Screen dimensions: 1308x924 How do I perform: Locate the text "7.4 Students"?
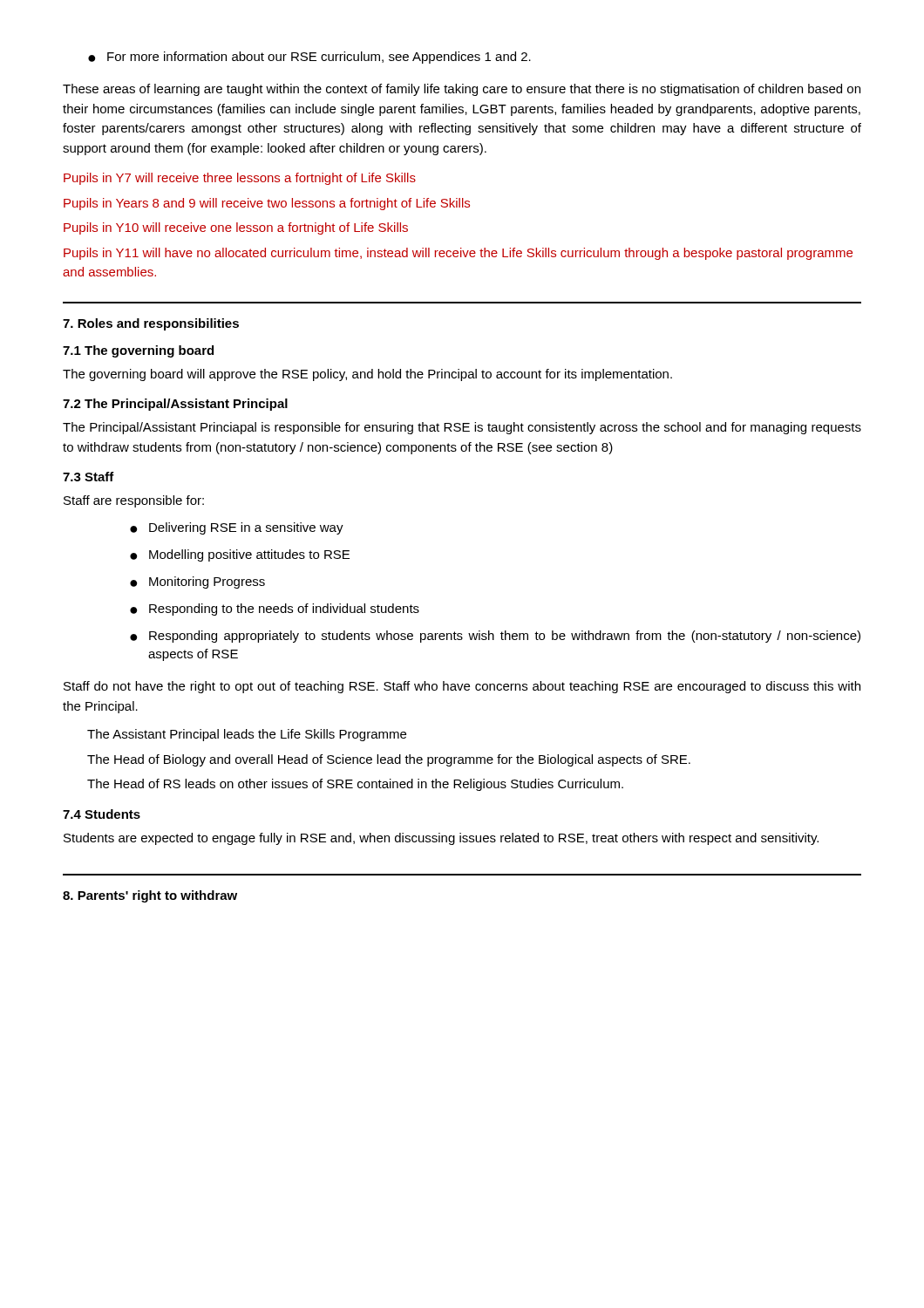tap(102, 814)
